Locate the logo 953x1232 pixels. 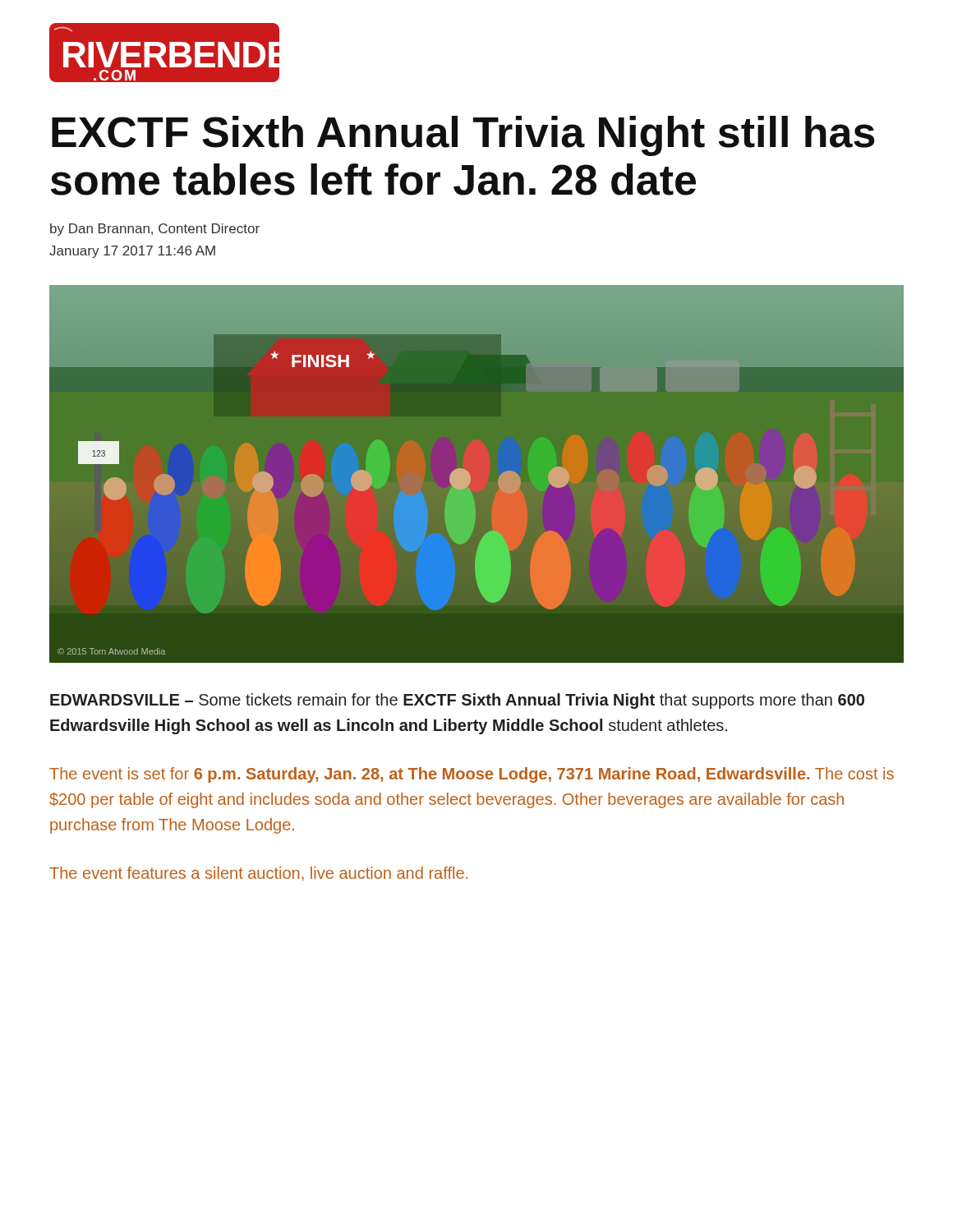pyautogui.click(x=164, y=53)
